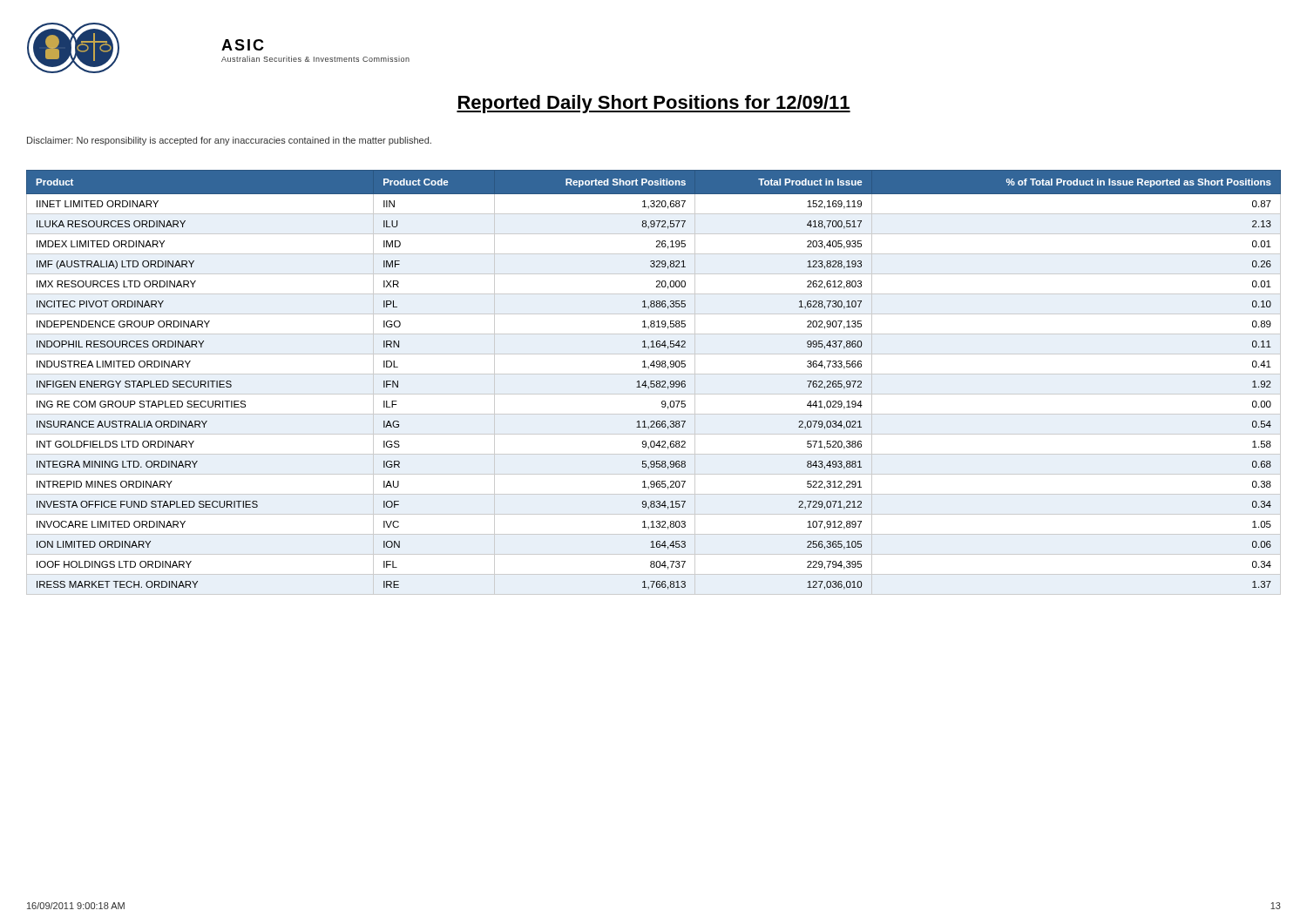Select a table
Image resolution: width=1307 pixels, height=924 pixels.
654,382
